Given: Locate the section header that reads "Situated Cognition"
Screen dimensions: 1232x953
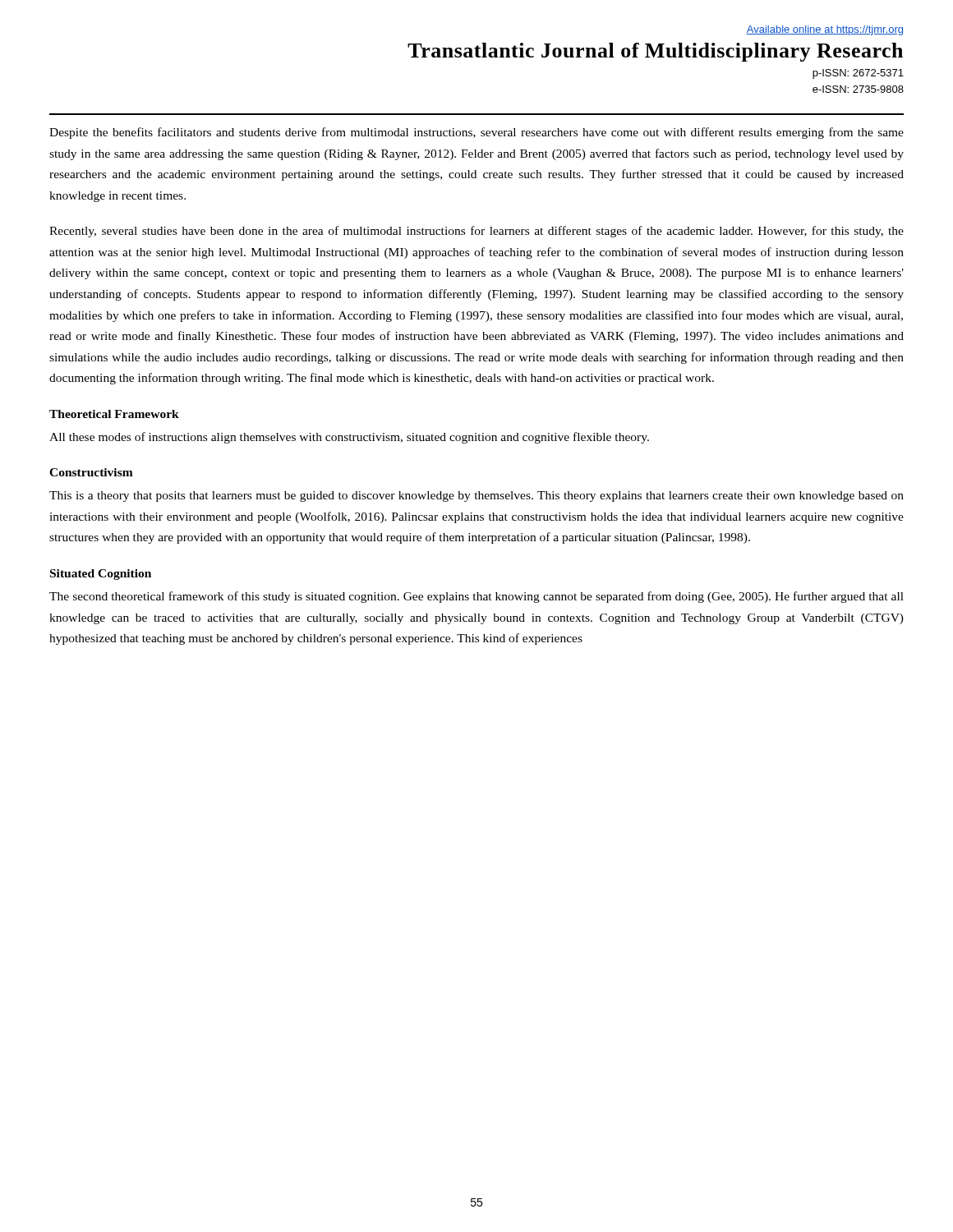Looking at the screenshot, I should coord(100,573).
